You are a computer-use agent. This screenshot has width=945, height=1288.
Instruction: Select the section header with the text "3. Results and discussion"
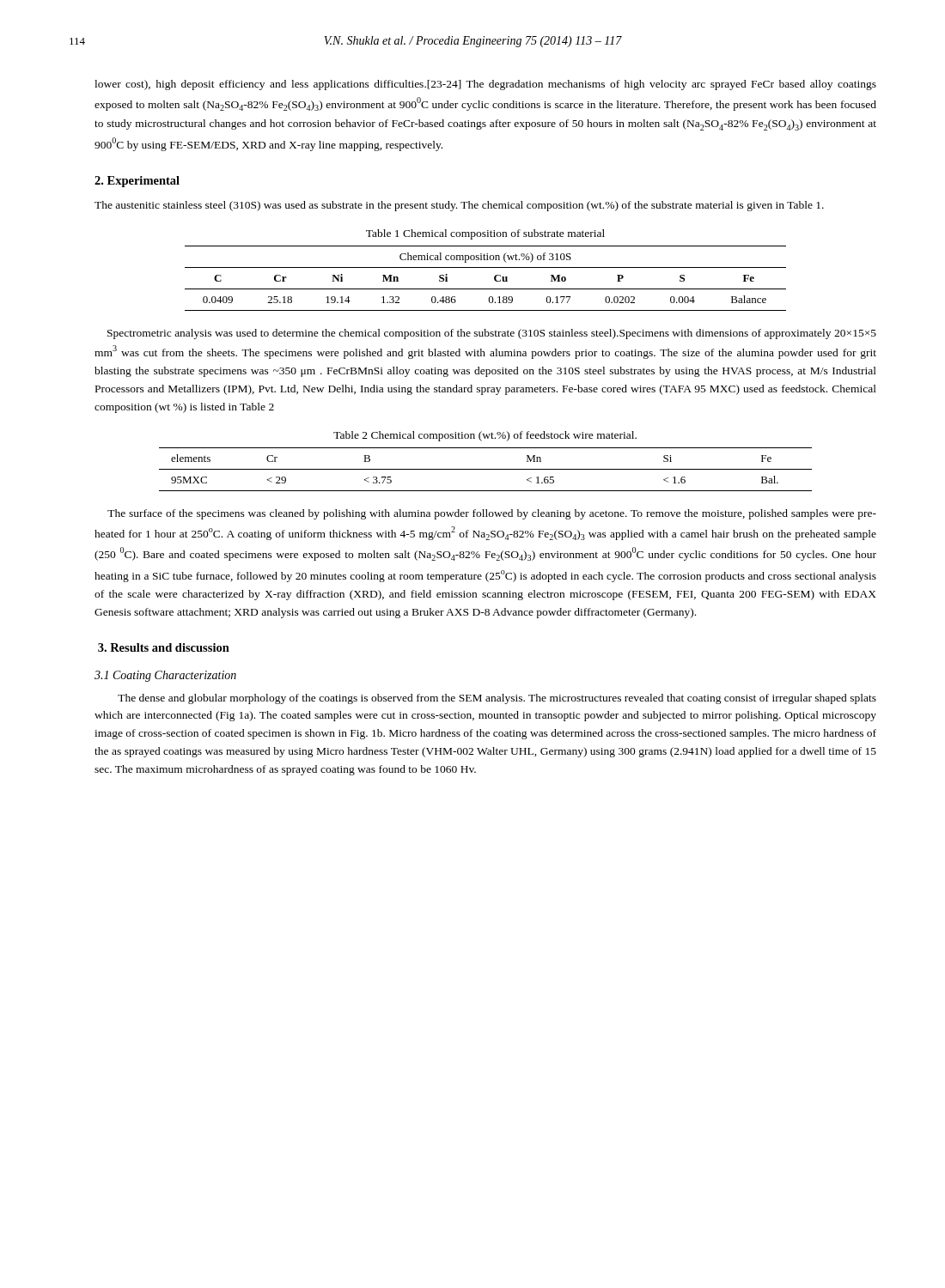[162, 647]
